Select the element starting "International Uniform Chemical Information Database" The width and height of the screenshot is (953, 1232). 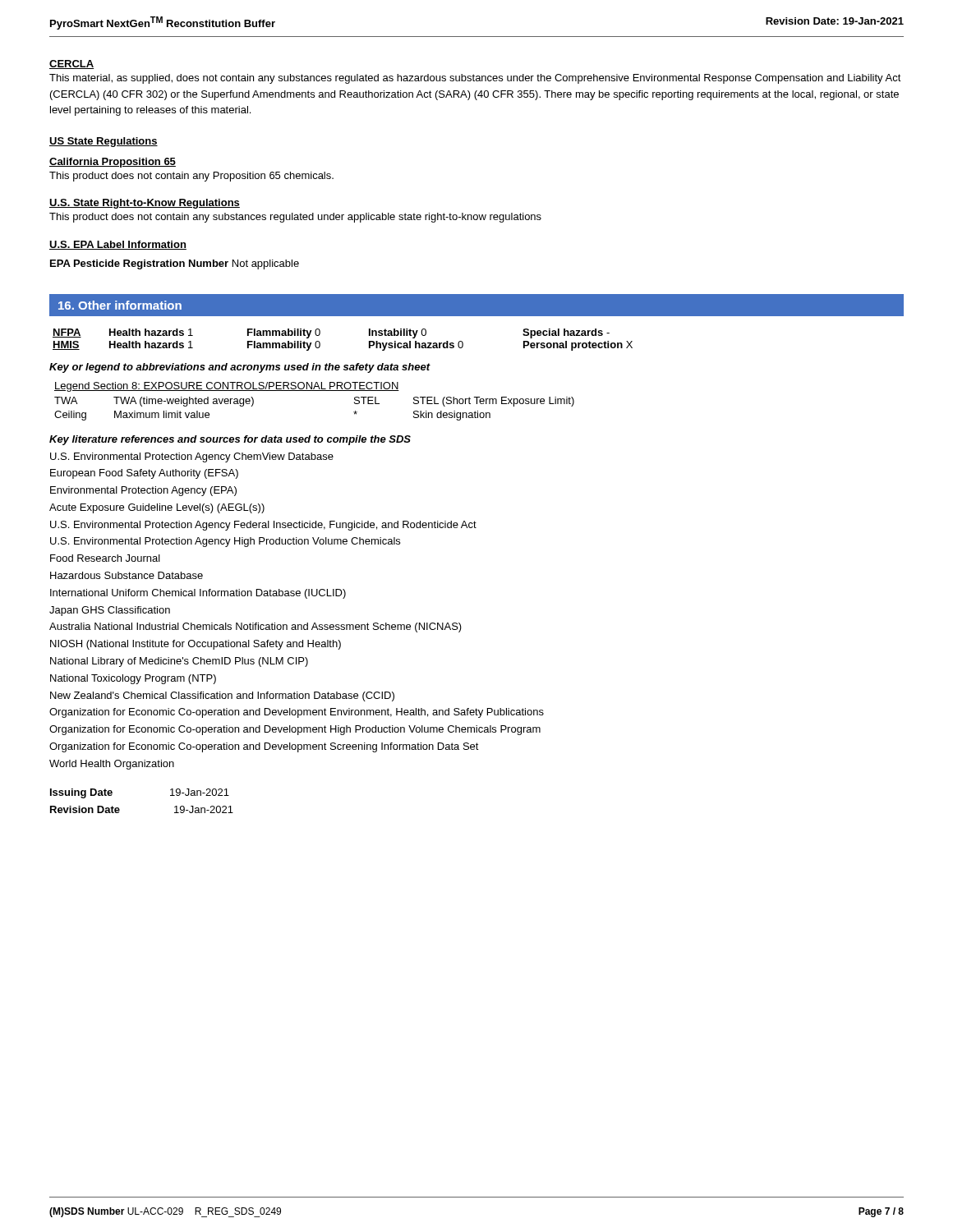point(198,592)
